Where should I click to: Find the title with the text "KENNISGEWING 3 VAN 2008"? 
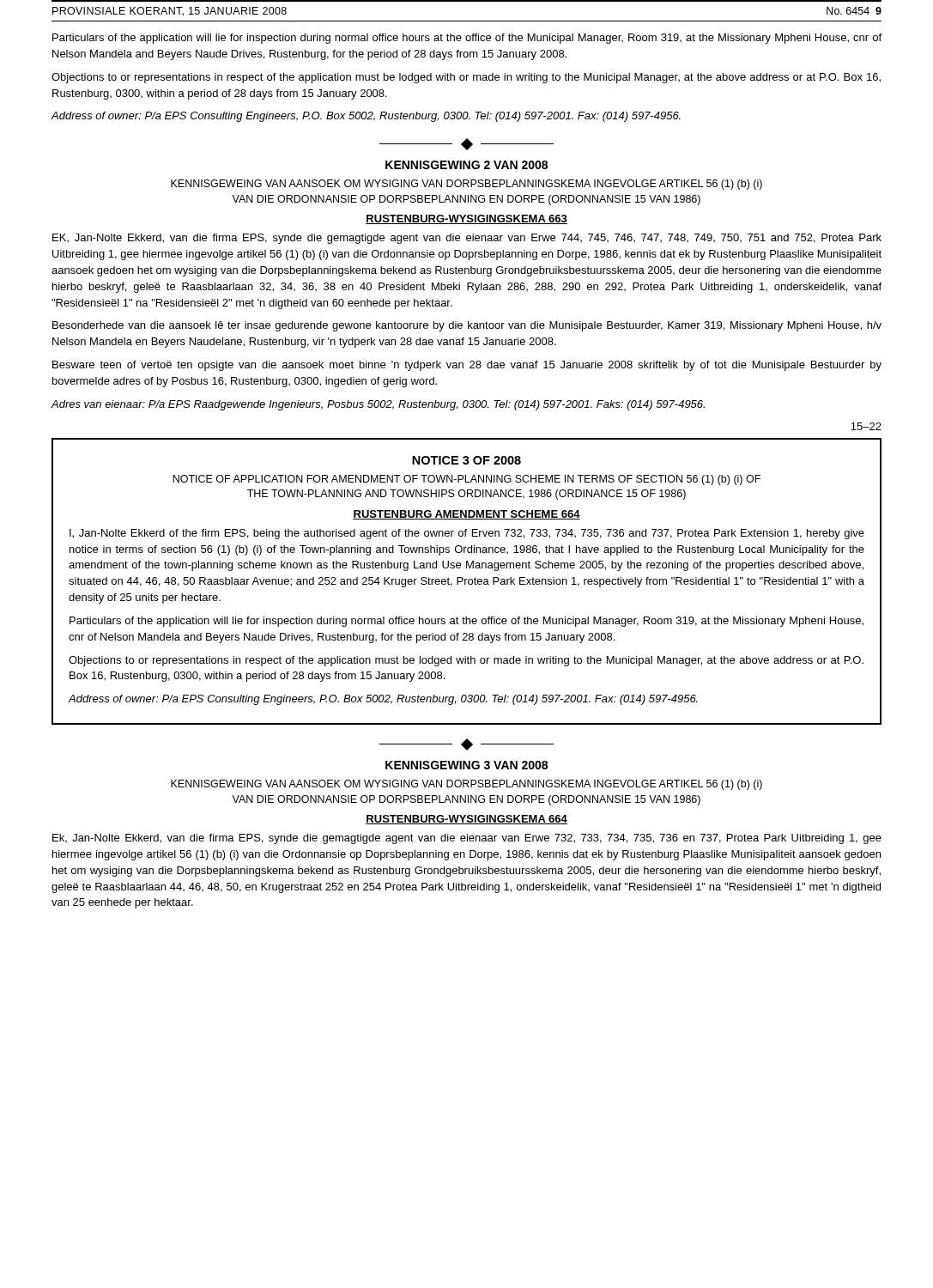(466, 765)
